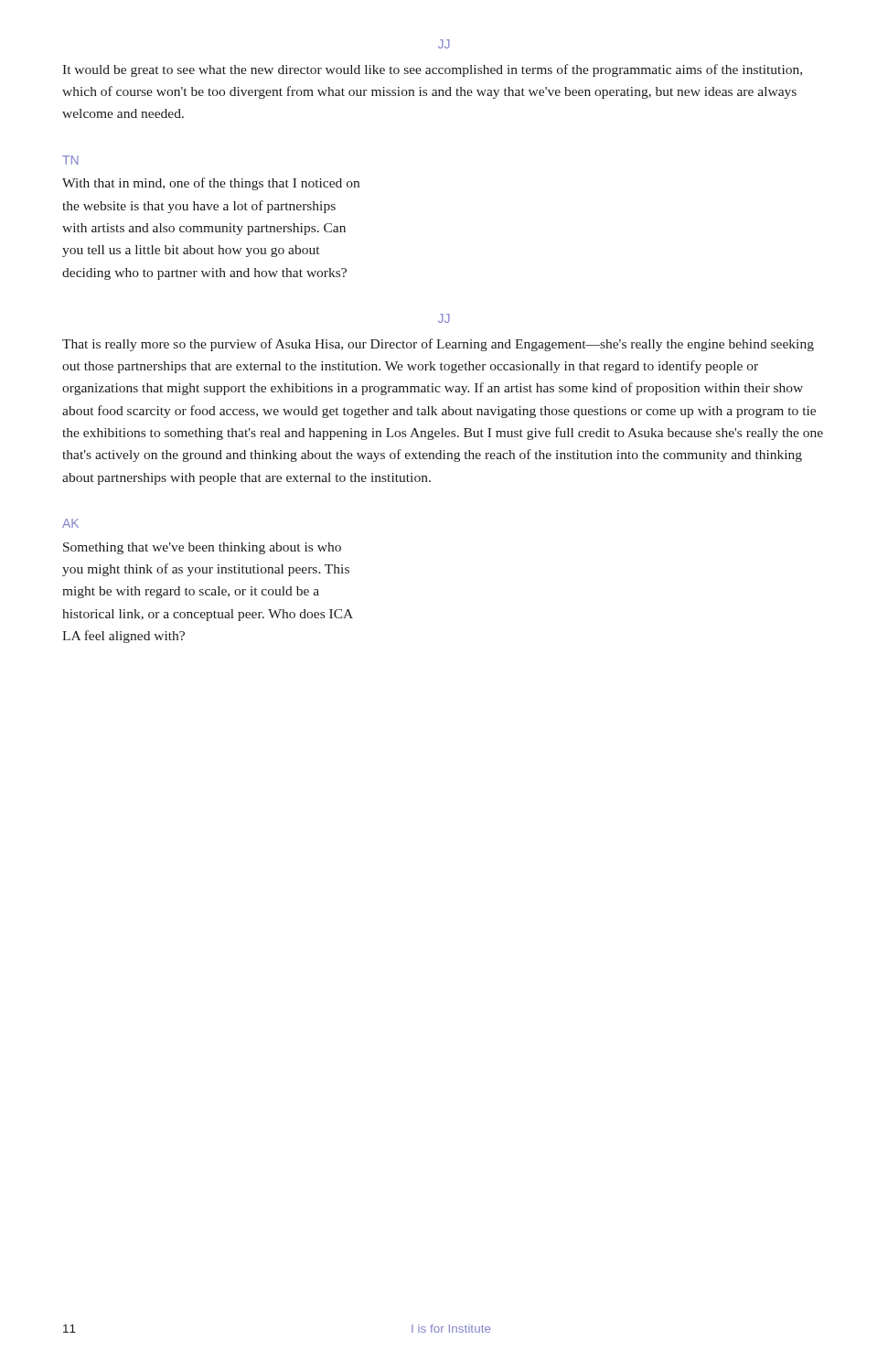Click the passage that begins "That is really more so the purview"
This screenshot has width=888, height=1372.
pos(443,410)
